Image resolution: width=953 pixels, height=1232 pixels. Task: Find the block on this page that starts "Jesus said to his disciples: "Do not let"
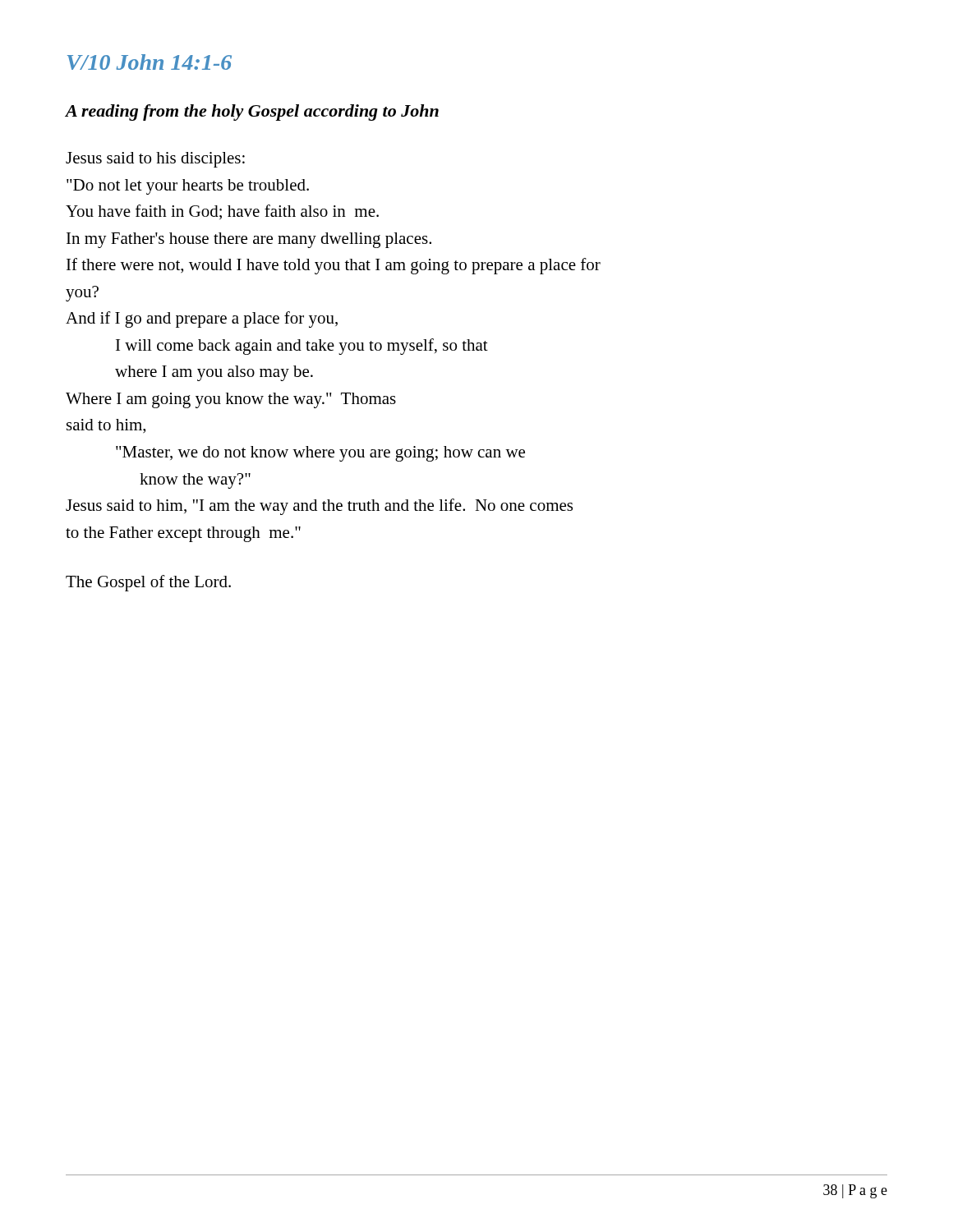(x=476, y=345)
